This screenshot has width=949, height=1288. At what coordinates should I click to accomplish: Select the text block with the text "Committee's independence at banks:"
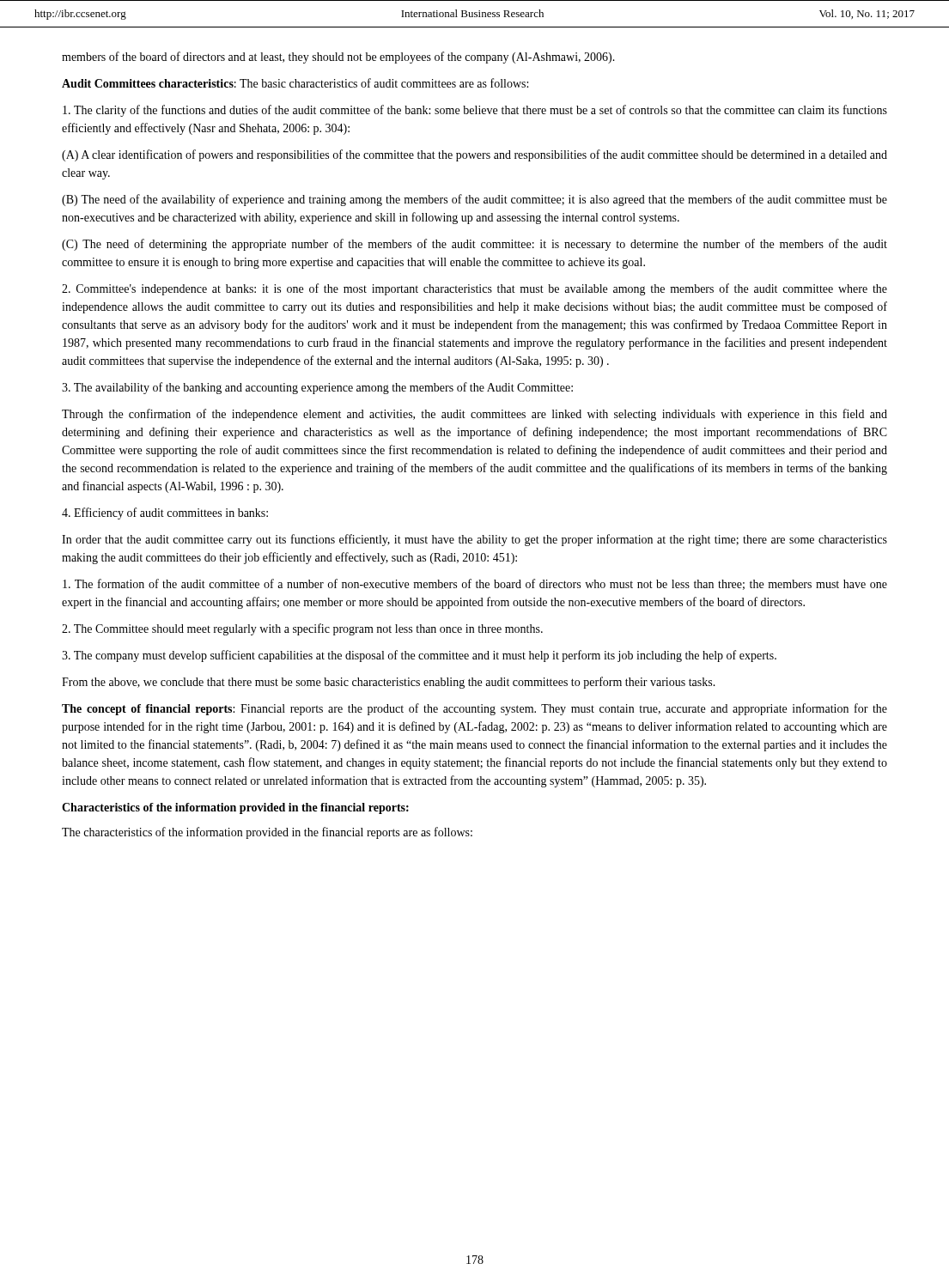coord(474,325)
